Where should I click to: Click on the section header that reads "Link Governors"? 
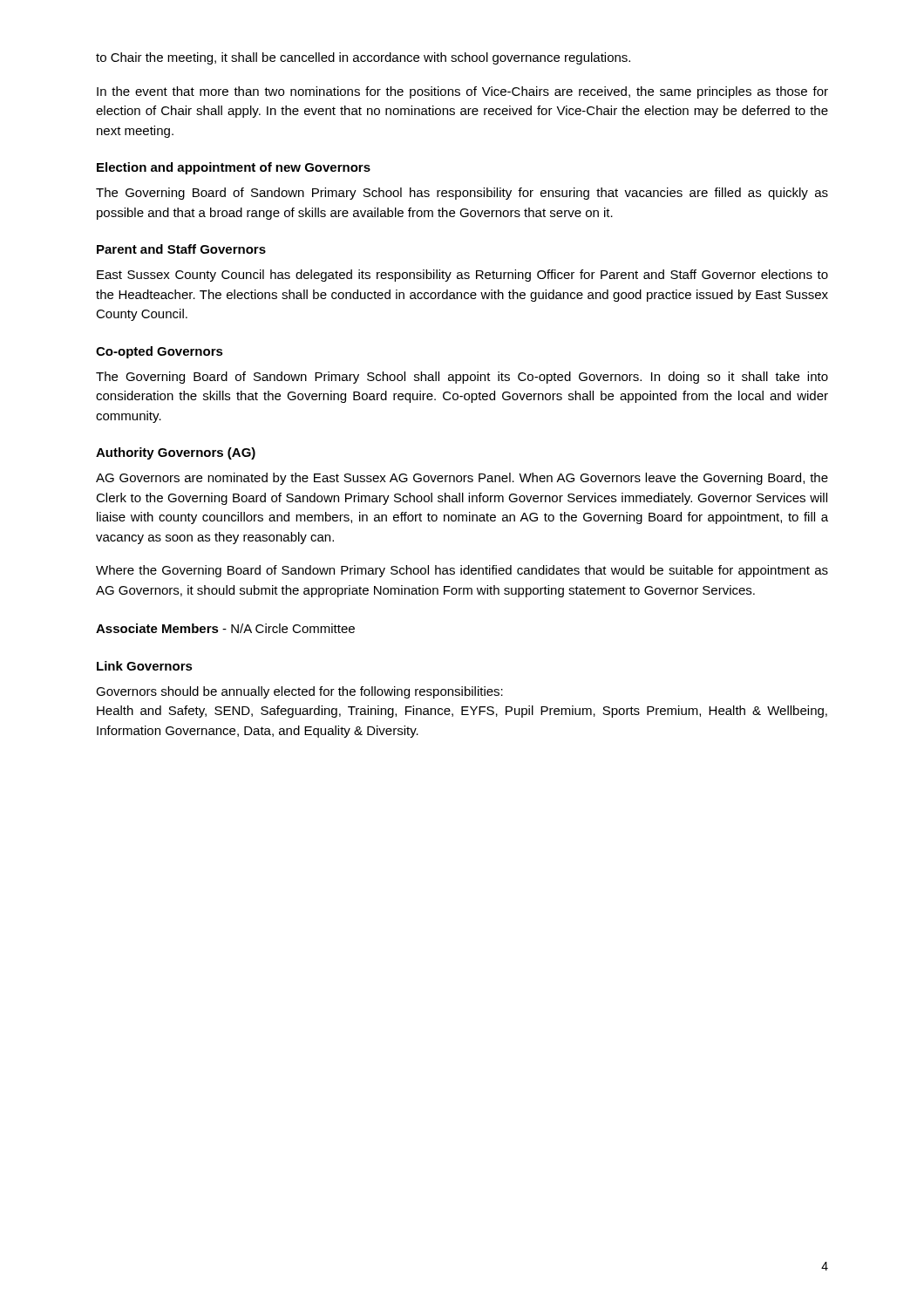144,665
